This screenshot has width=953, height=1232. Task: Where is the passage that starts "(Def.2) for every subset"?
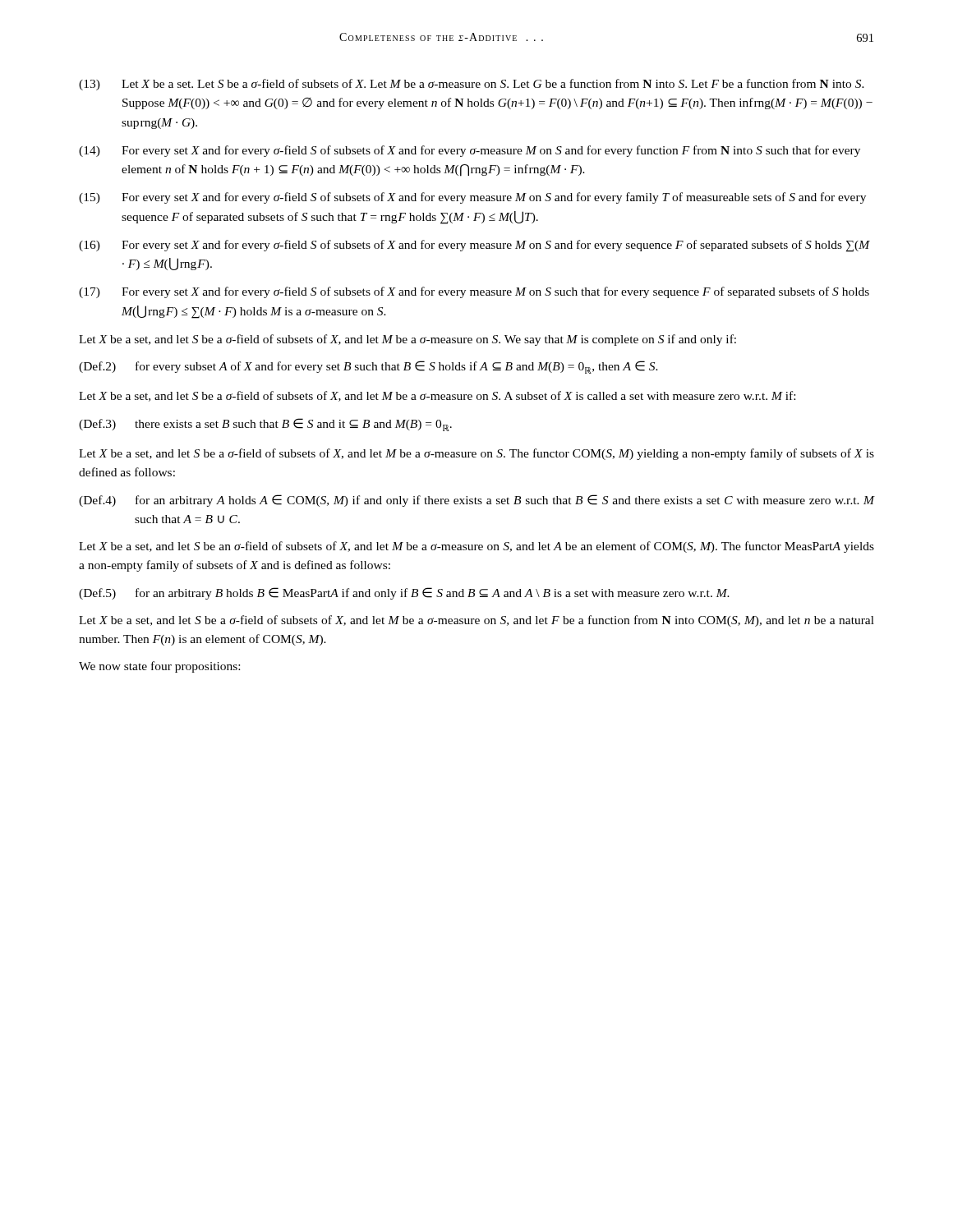pyautogui.click(x=476, y=367)
